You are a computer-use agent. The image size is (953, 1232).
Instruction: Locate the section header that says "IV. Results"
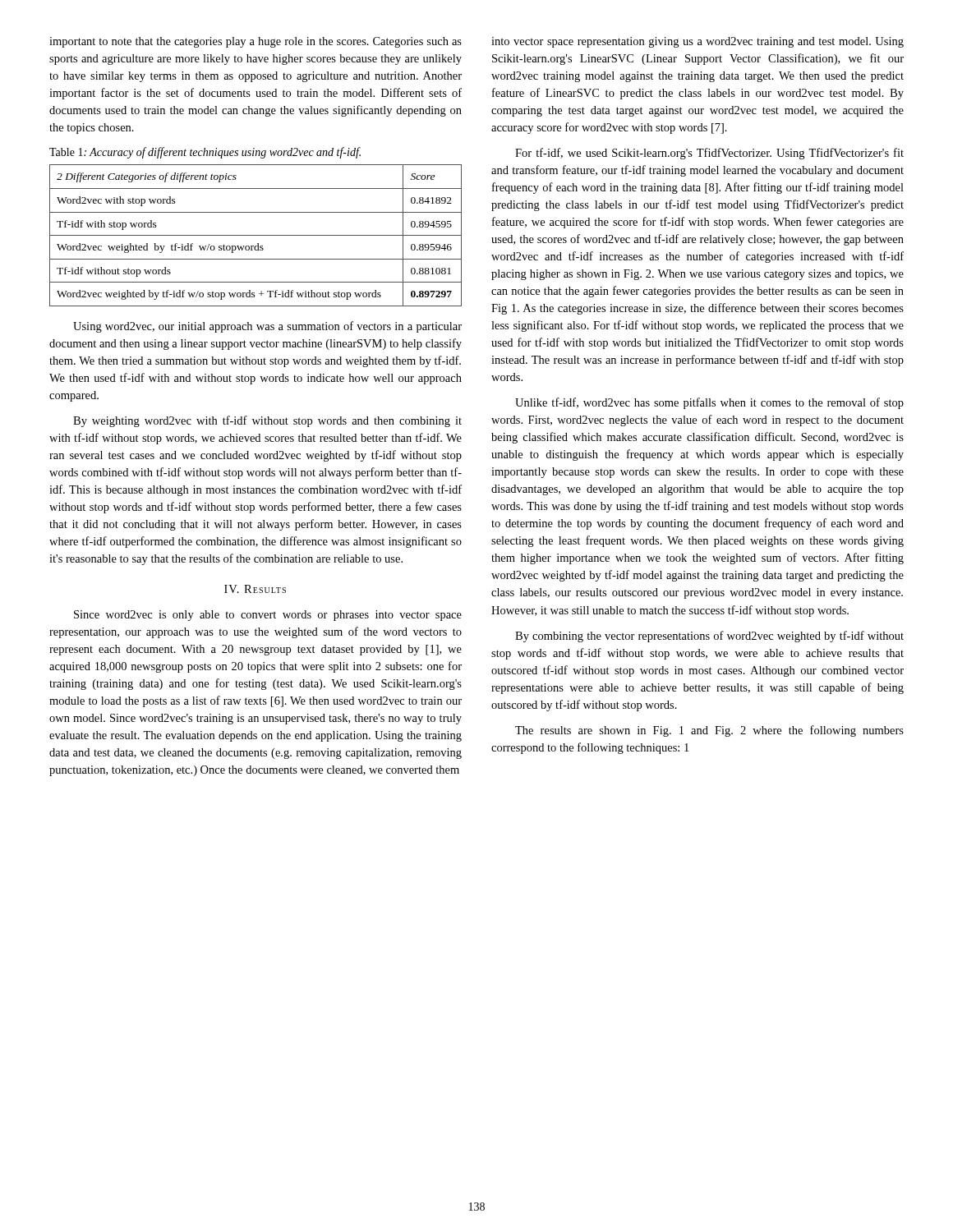(x=255, y=589)
